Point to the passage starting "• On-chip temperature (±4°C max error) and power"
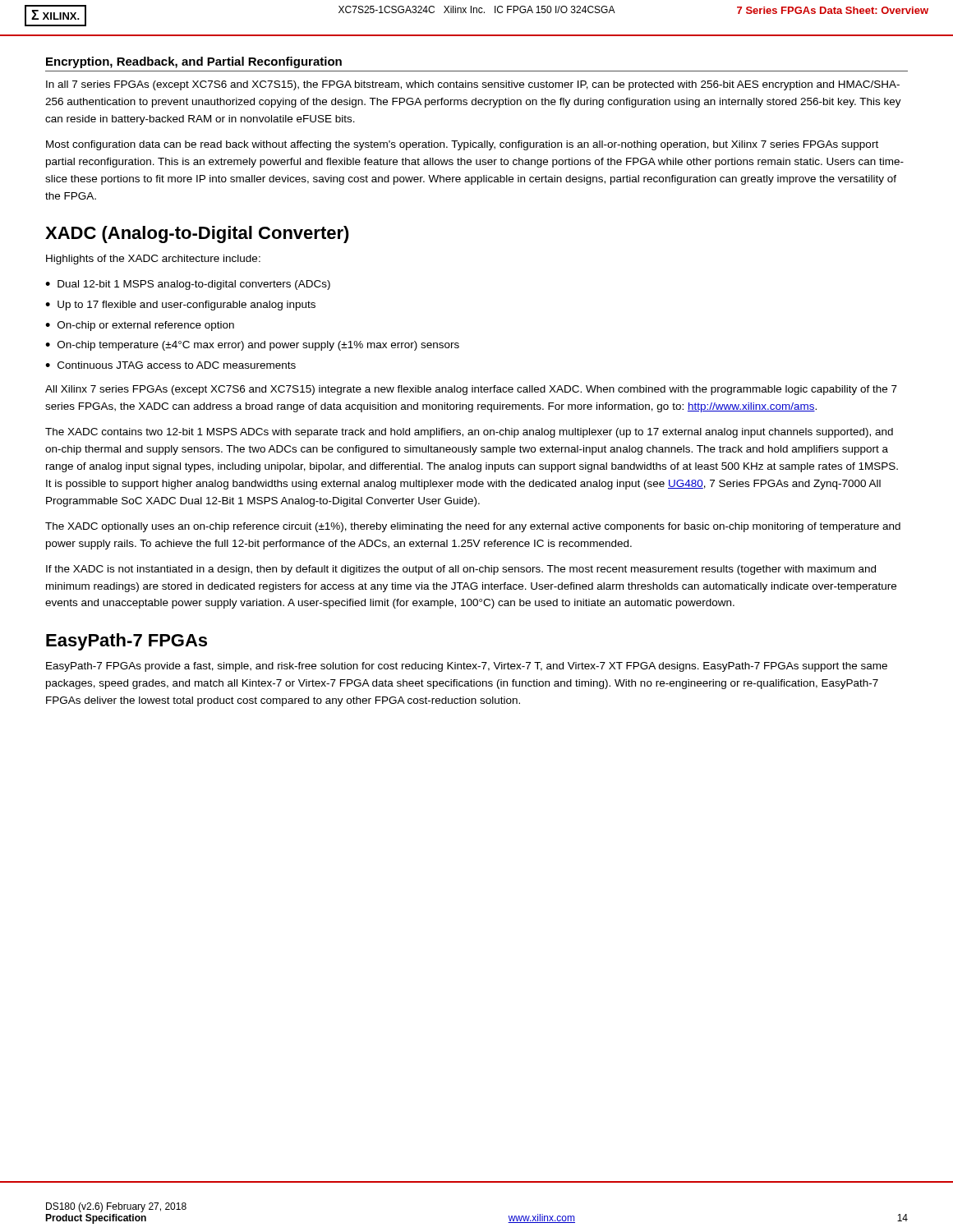Screen dimensions: 1232x953 click(x=252, y=346)
